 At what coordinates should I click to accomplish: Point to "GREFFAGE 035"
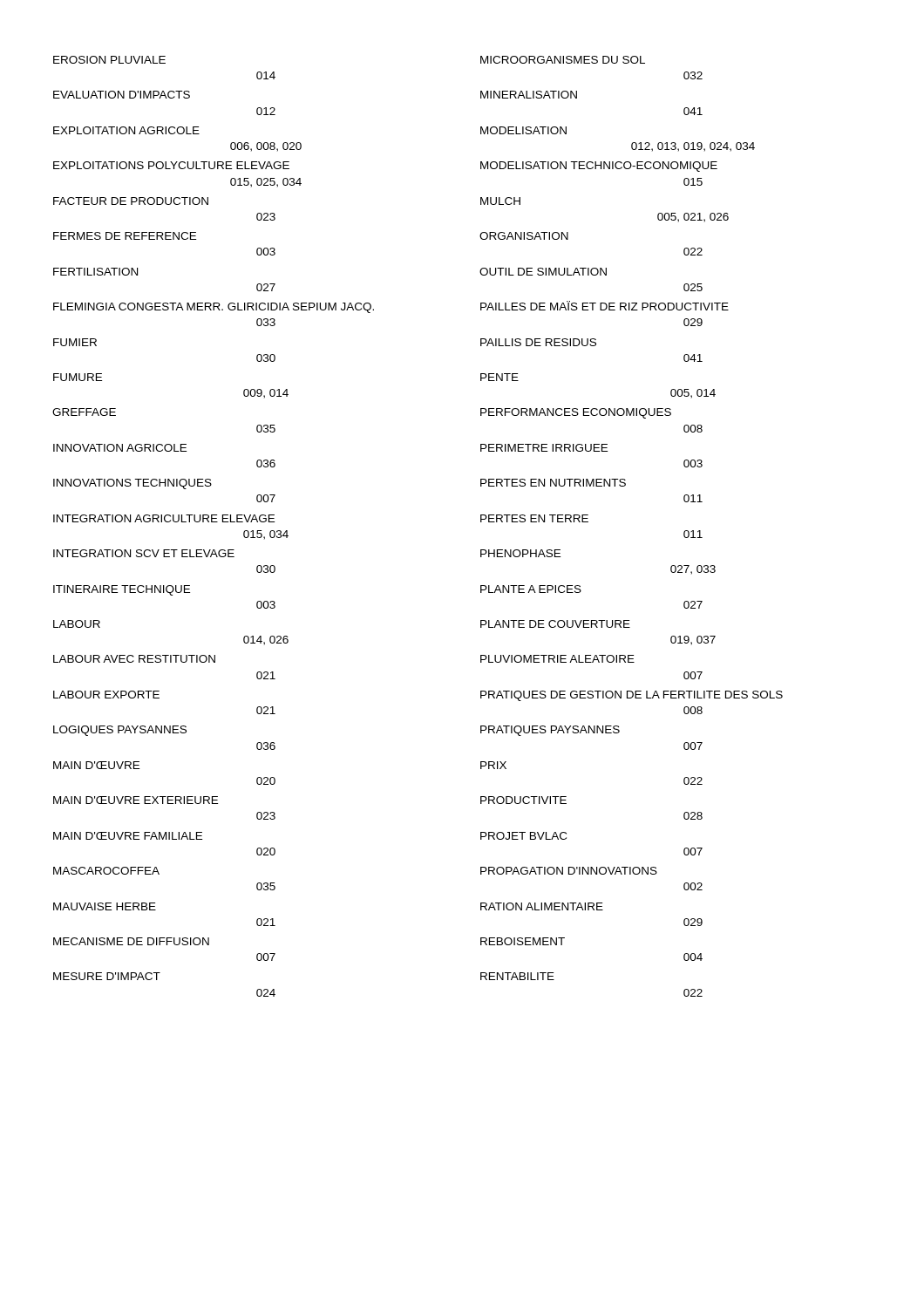coord(248,421)
